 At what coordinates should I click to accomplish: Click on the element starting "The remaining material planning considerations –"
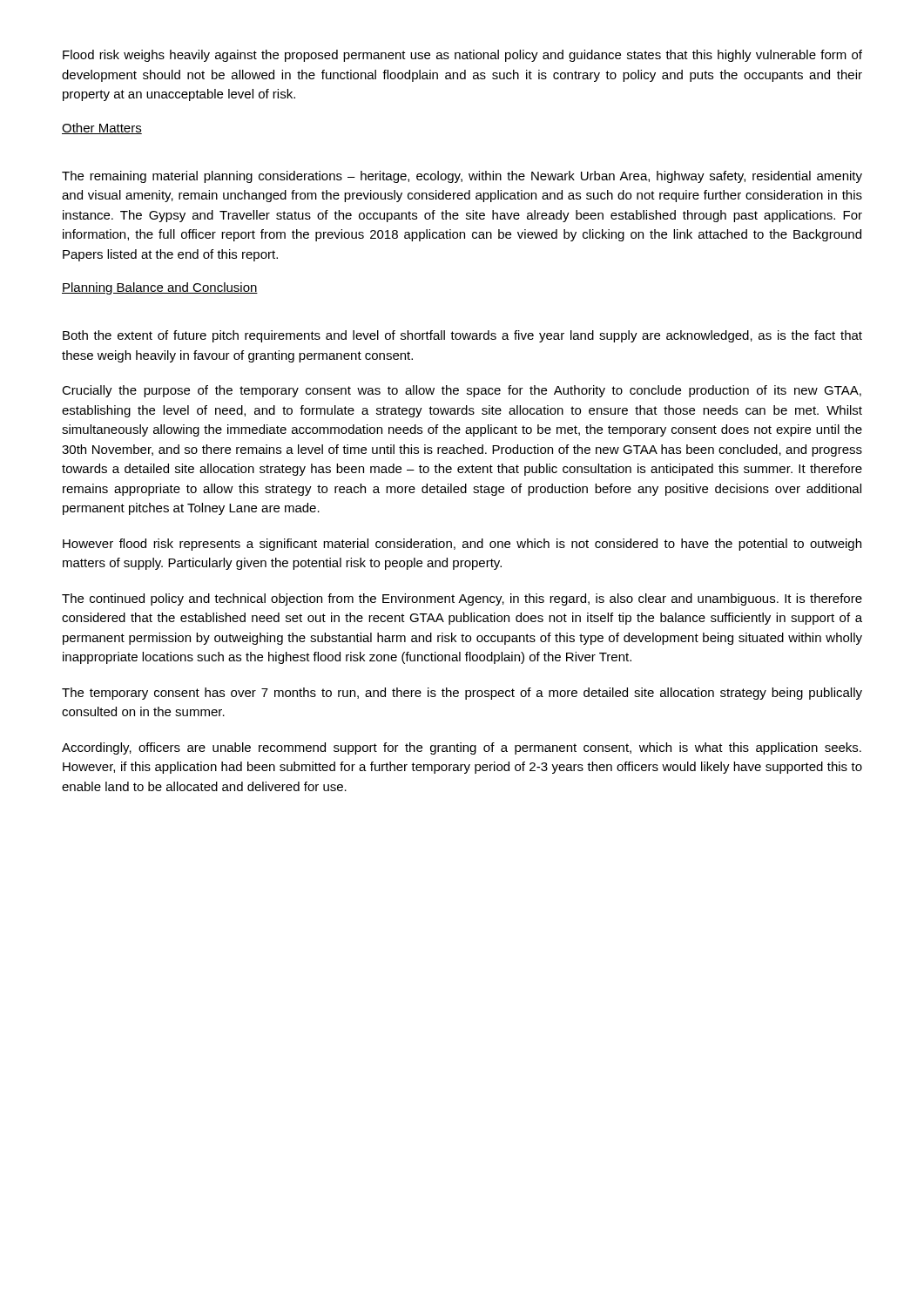pos(462,214)
